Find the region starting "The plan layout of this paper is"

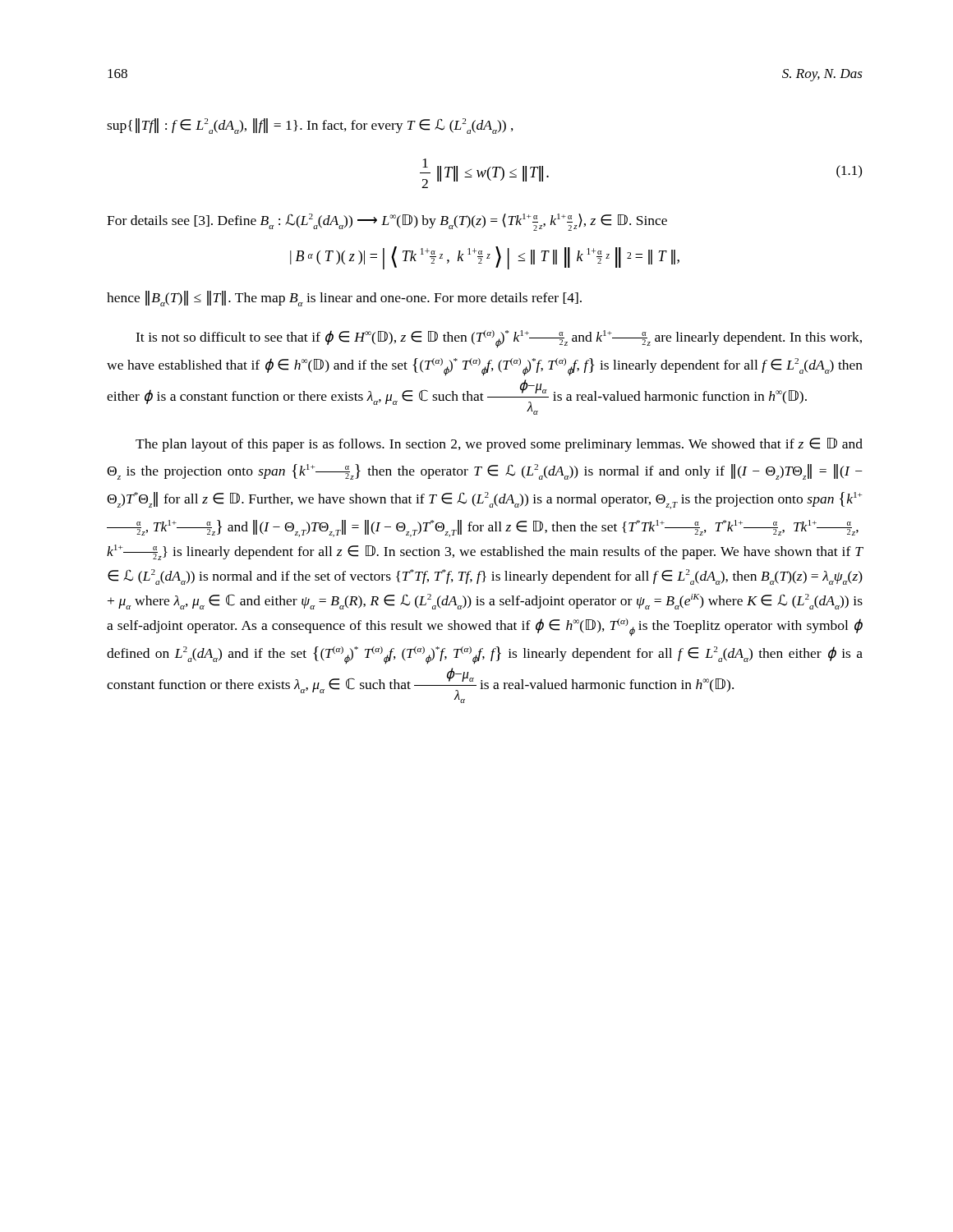[x=485, y=569]
